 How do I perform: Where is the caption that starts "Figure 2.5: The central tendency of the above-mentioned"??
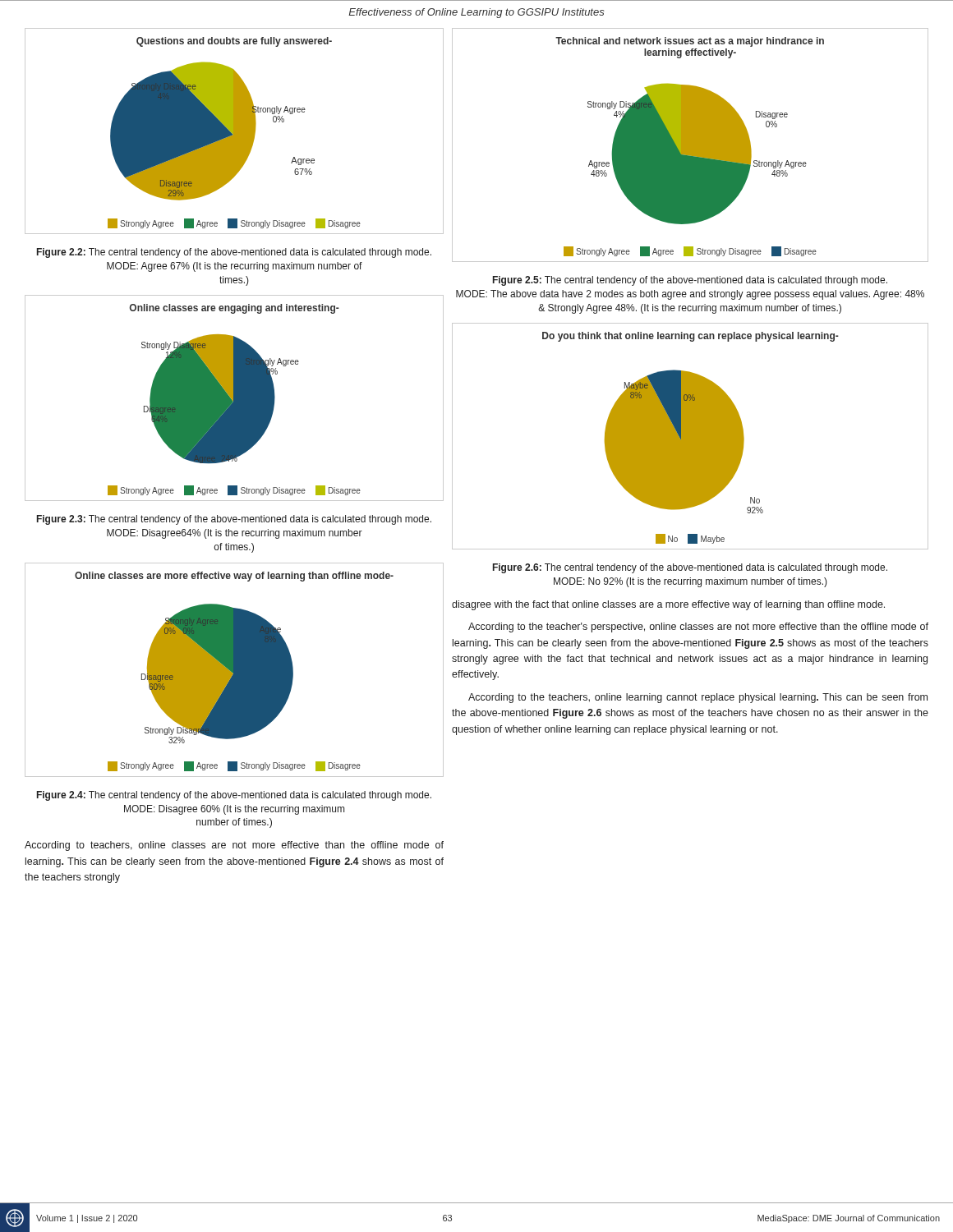coord(690,294)
